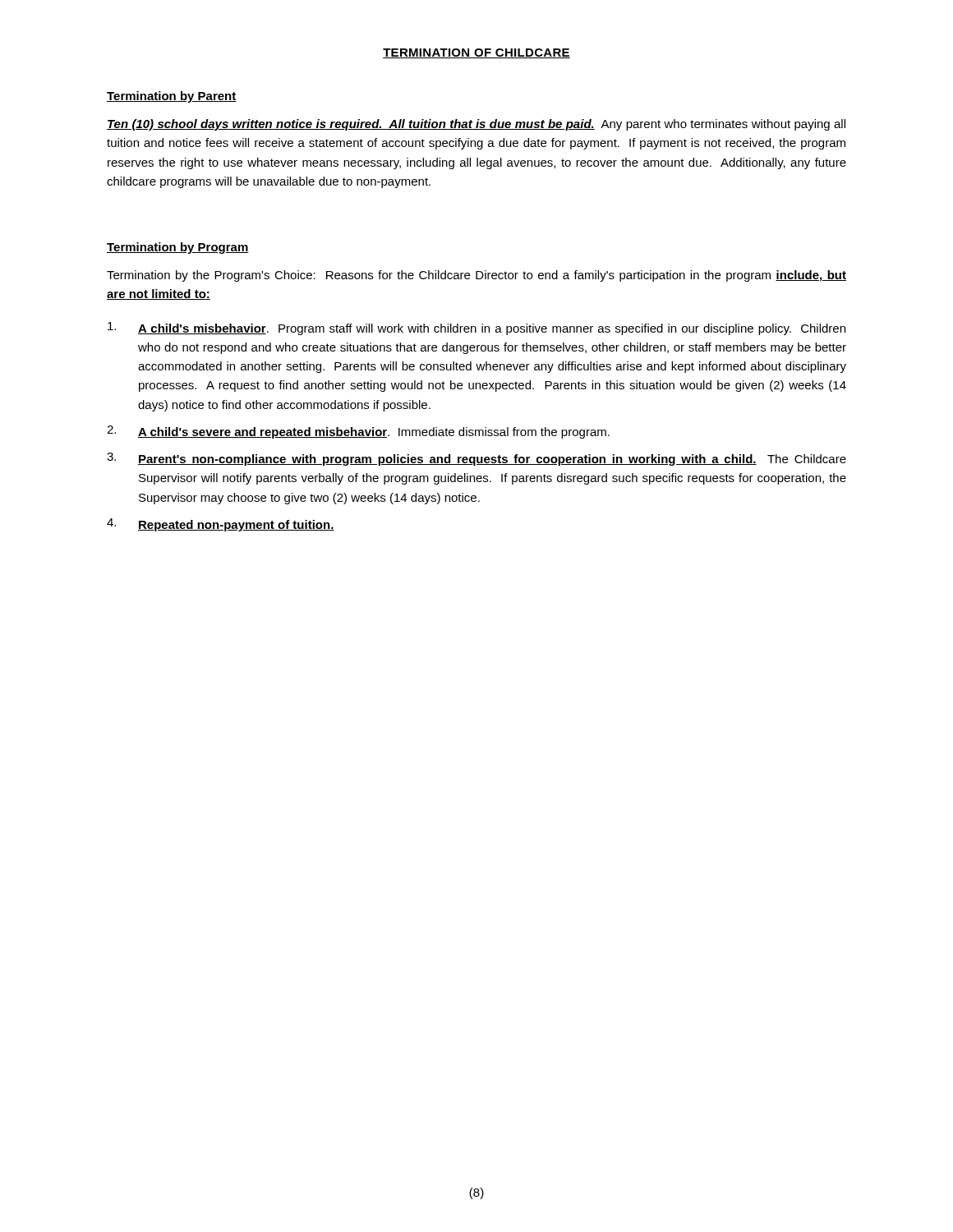
Task: Click the passage that begins "Ten (10) school days written notice"
Action: pyautogui.click(x=476, y=152)
